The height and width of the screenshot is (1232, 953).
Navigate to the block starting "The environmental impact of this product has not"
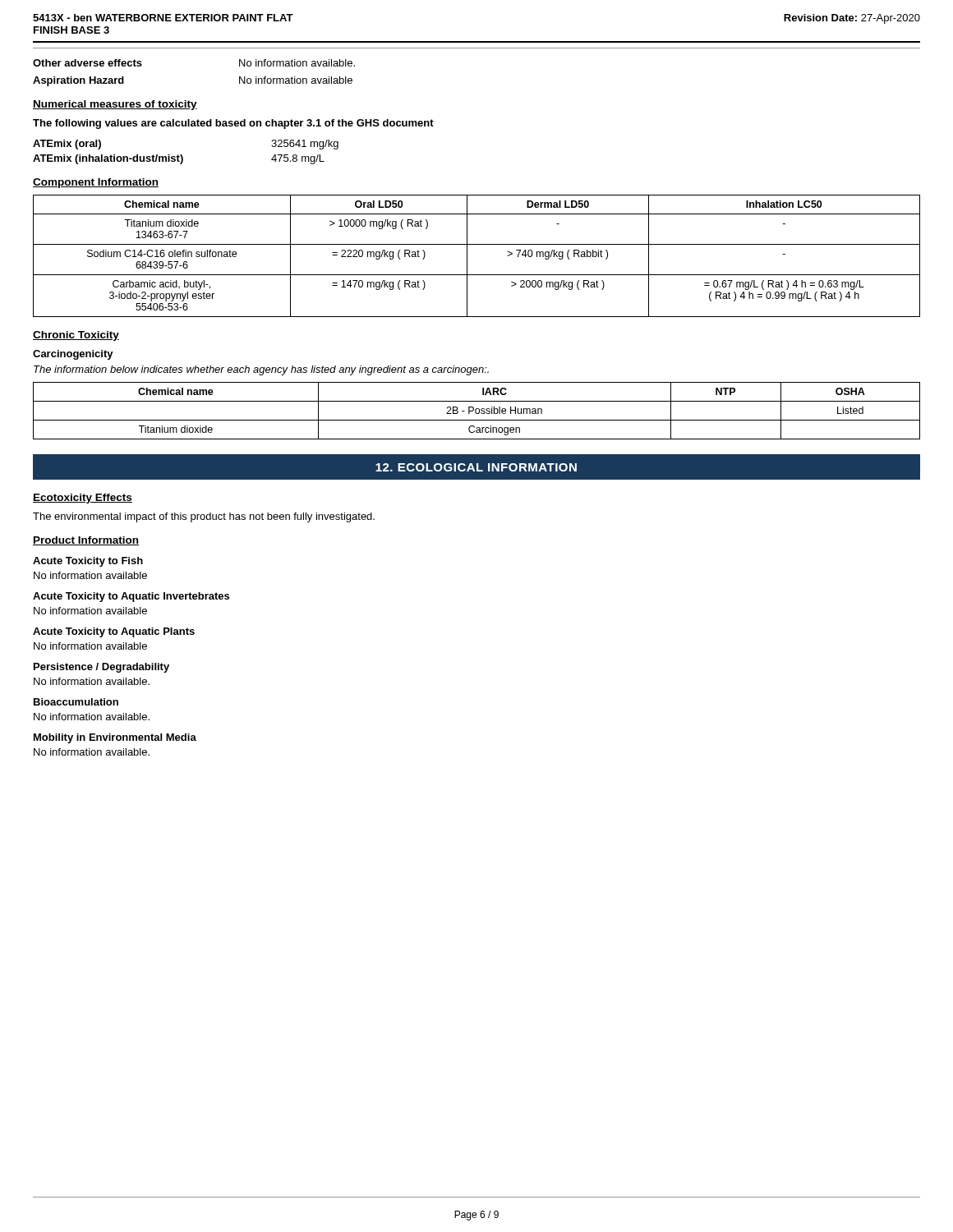(x=204, y=516)
